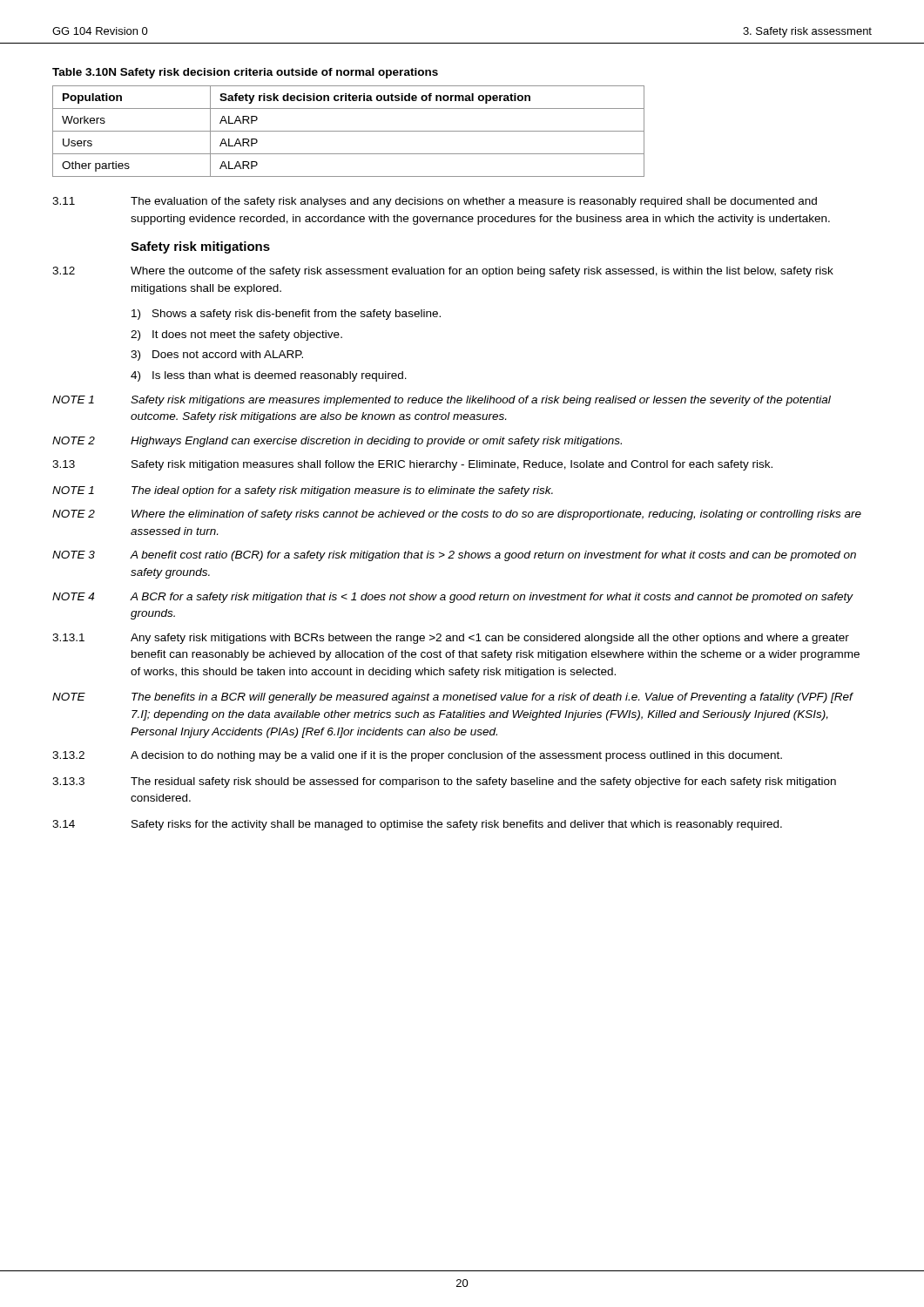Locate the block of text that opens with "NOTE The benefits in a"
The height and width of the screenshot is (1307, 924).
(x=462, y=714)
